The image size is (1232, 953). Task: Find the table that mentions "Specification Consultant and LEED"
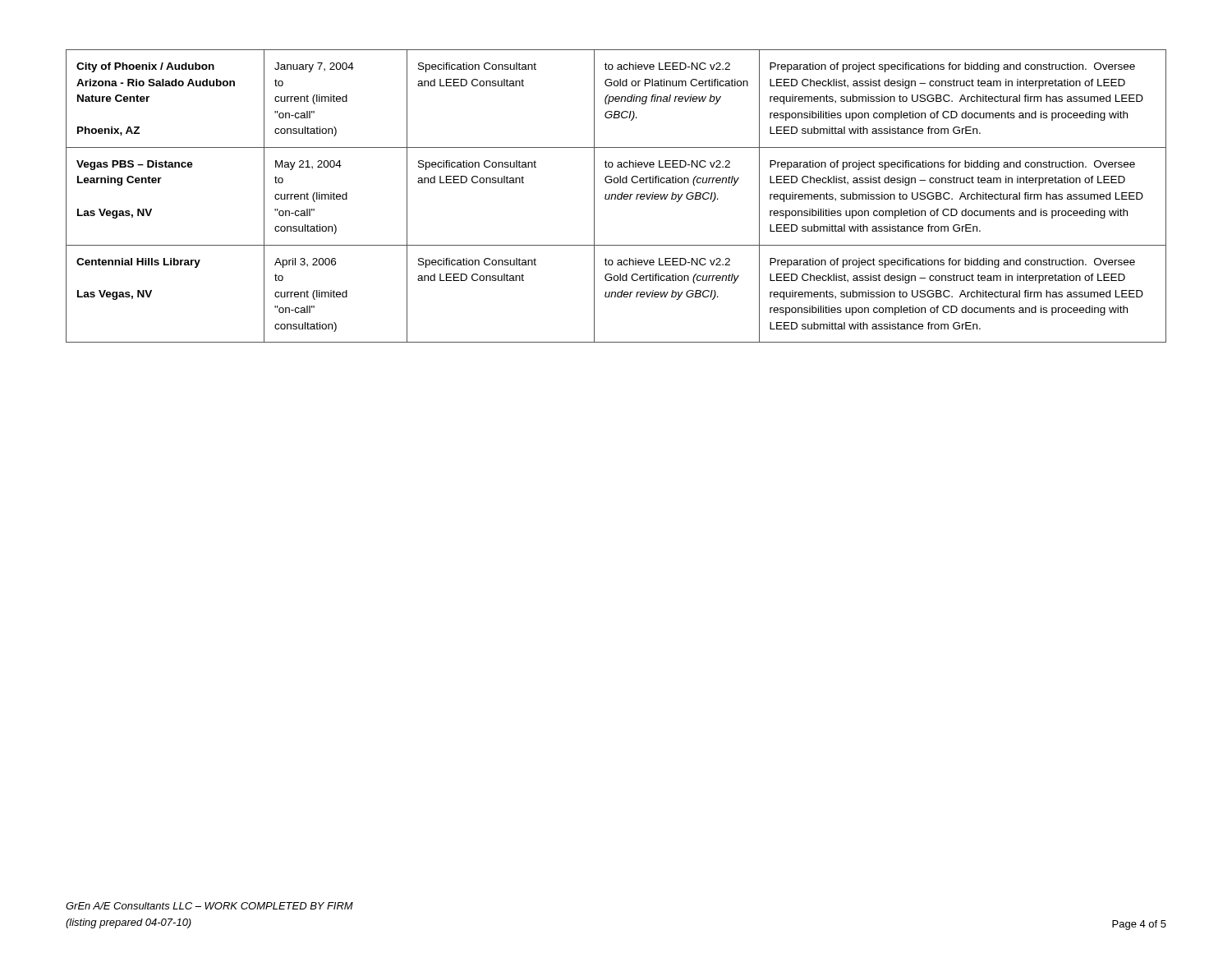pyautogui.click(x=616, y=196)
